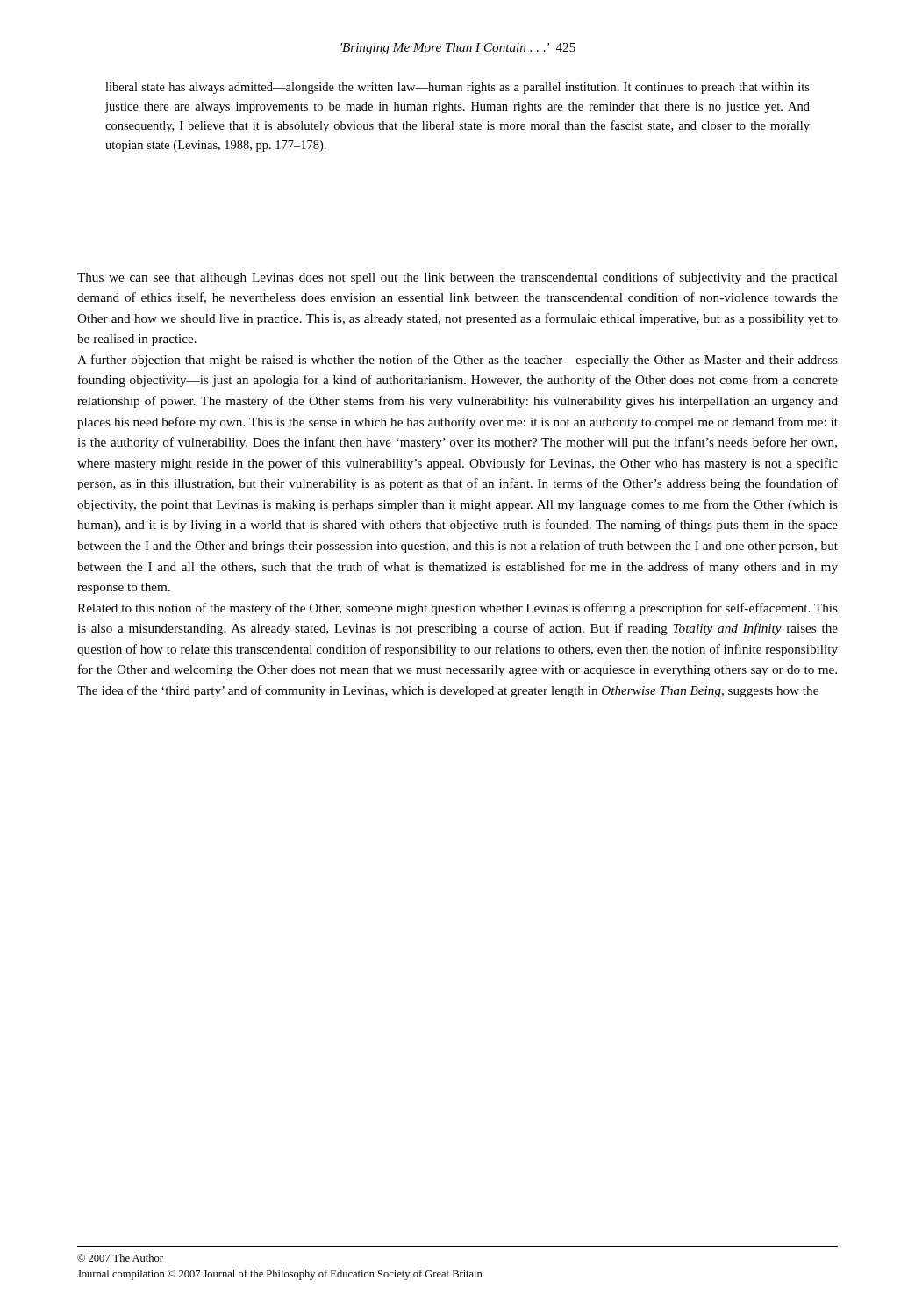This screenshot has width=915, height=1316.
Task: Point to the text block starting "liberal state has"
Action: [x=458, y=116]
